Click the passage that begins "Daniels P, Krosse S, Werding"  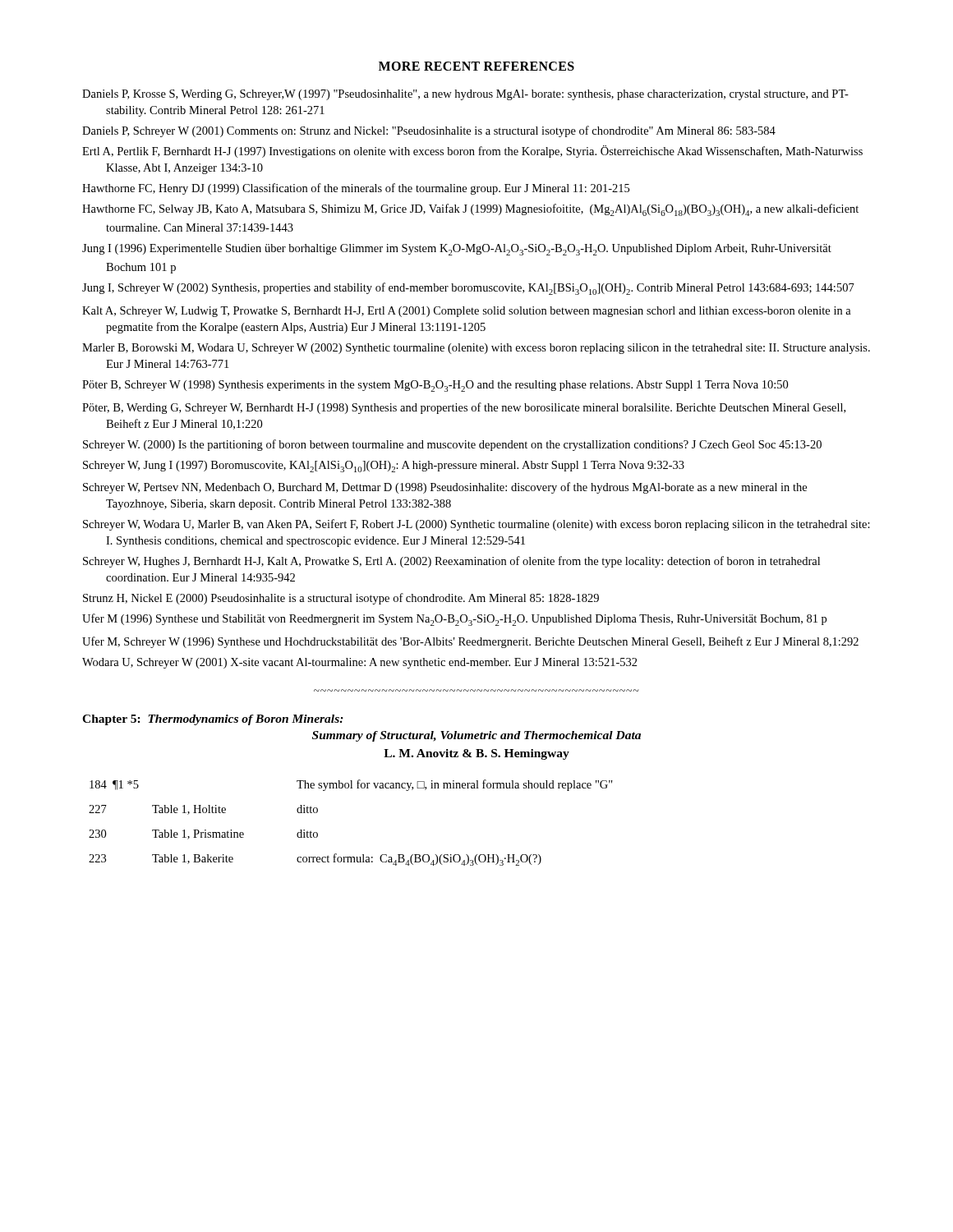pos(465,102)
